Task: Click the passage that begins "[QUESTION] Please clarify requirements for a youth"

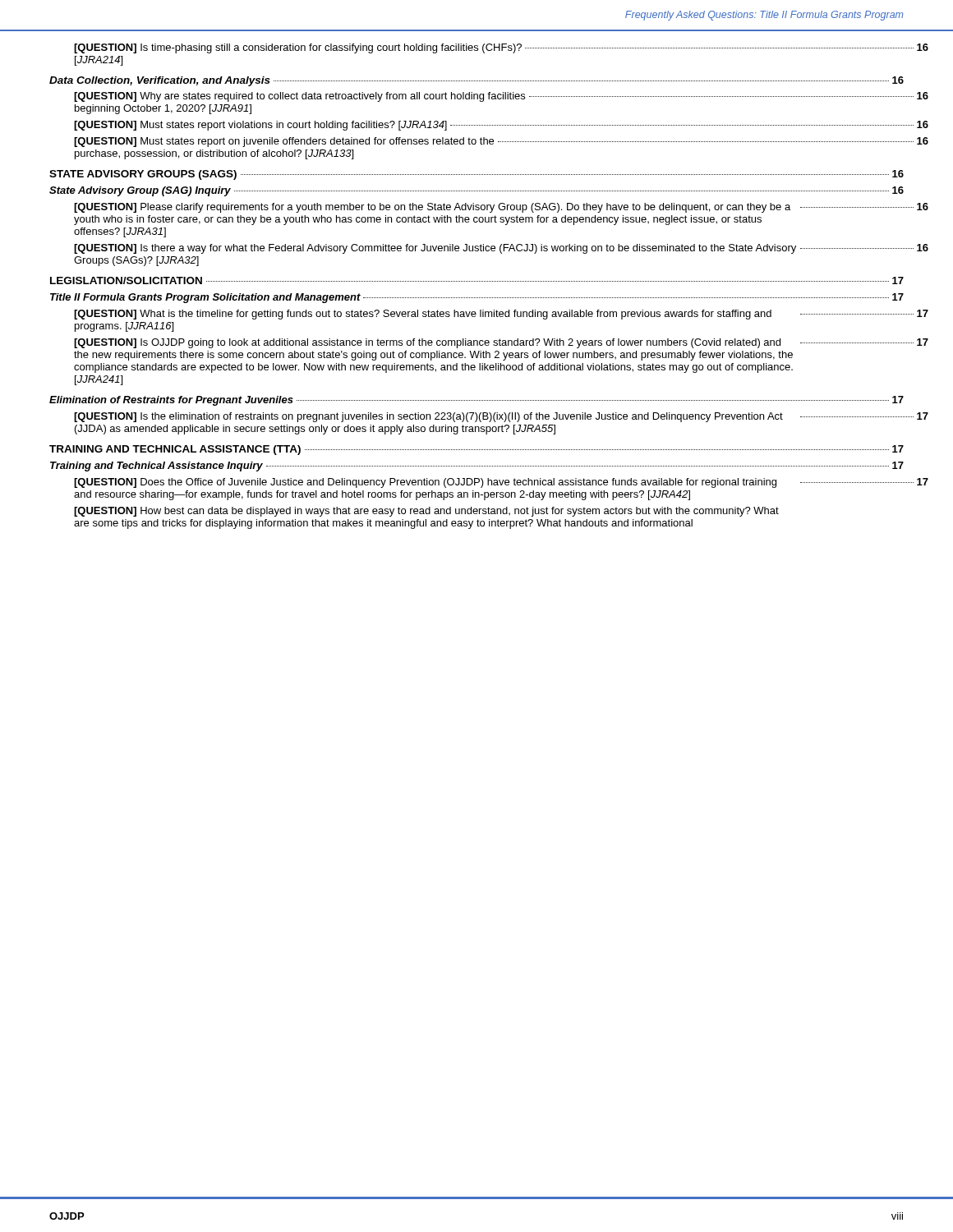Action: click(476, 219)
